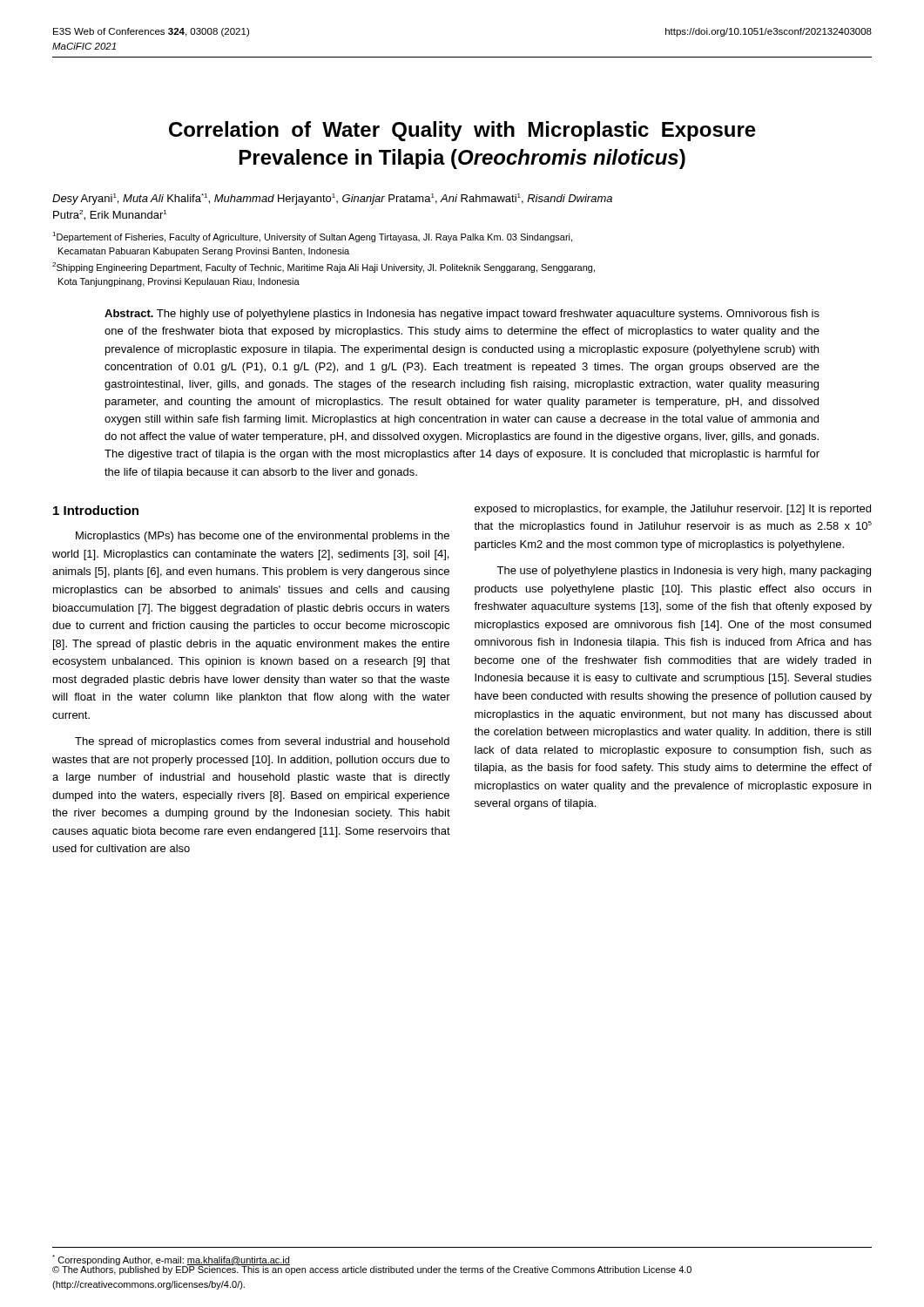Image resolution: width=924 pixels, height=1307 pixels.
Task: Click the passage that begins "Desy Aryani1, Muta Ali Khalifa*1, Muhammad Herjayanto1,"
Action: click(x=332, y=206)
